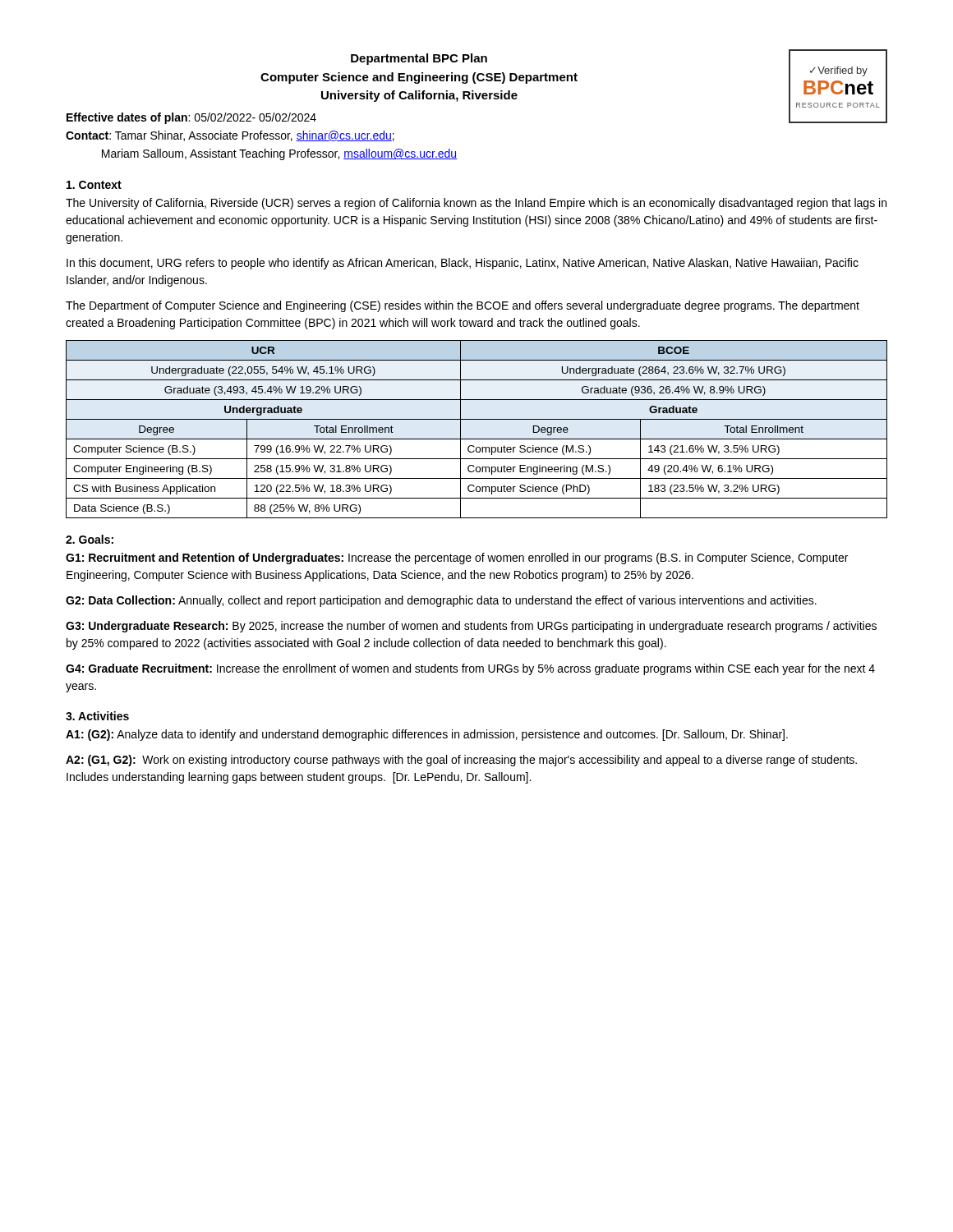
Task: Click the passage that begins "Effective dates of plan:"
Action: click(261, 135)
